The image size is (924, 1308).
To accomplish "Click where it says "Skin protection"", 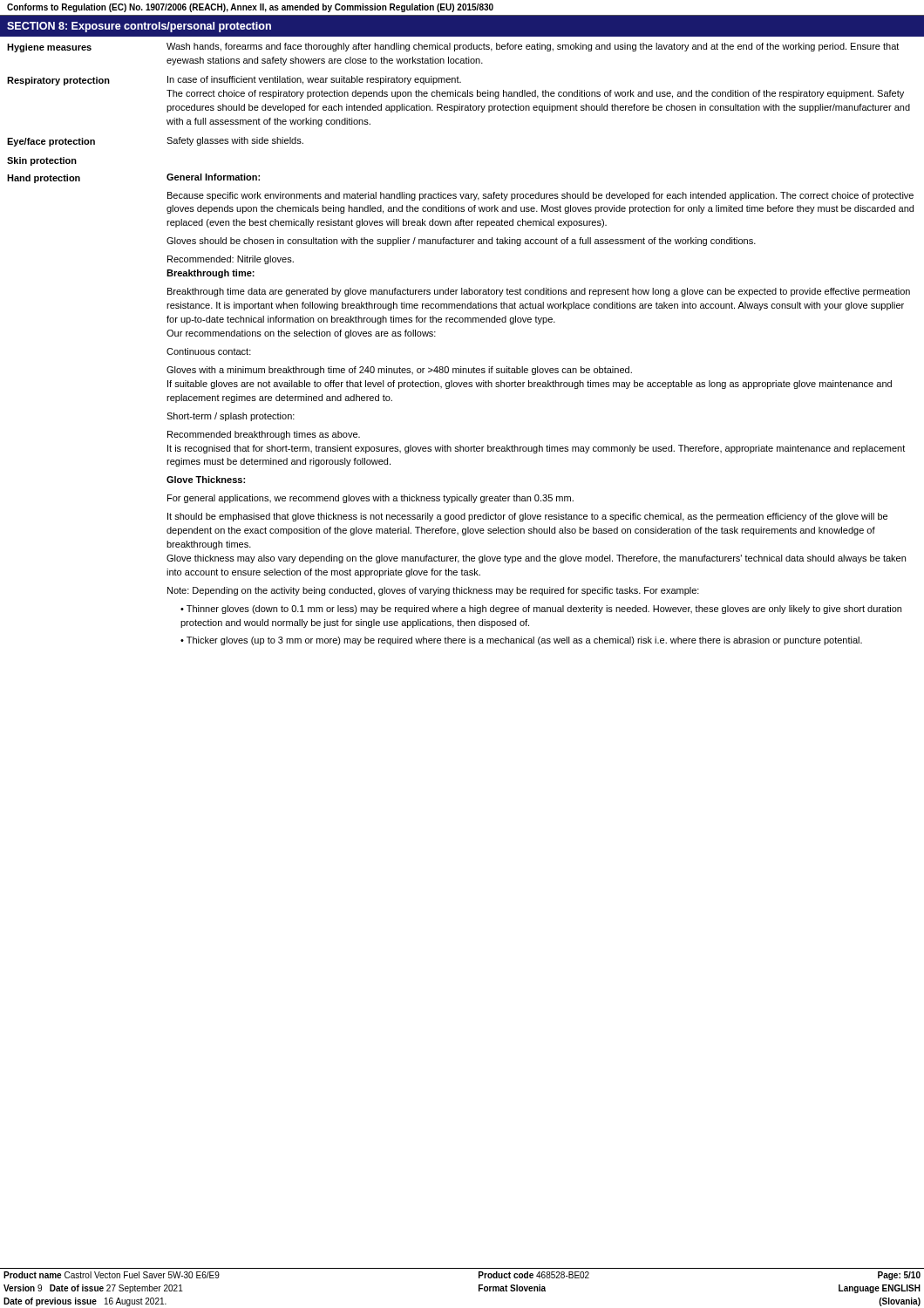I will coord(42,160).
